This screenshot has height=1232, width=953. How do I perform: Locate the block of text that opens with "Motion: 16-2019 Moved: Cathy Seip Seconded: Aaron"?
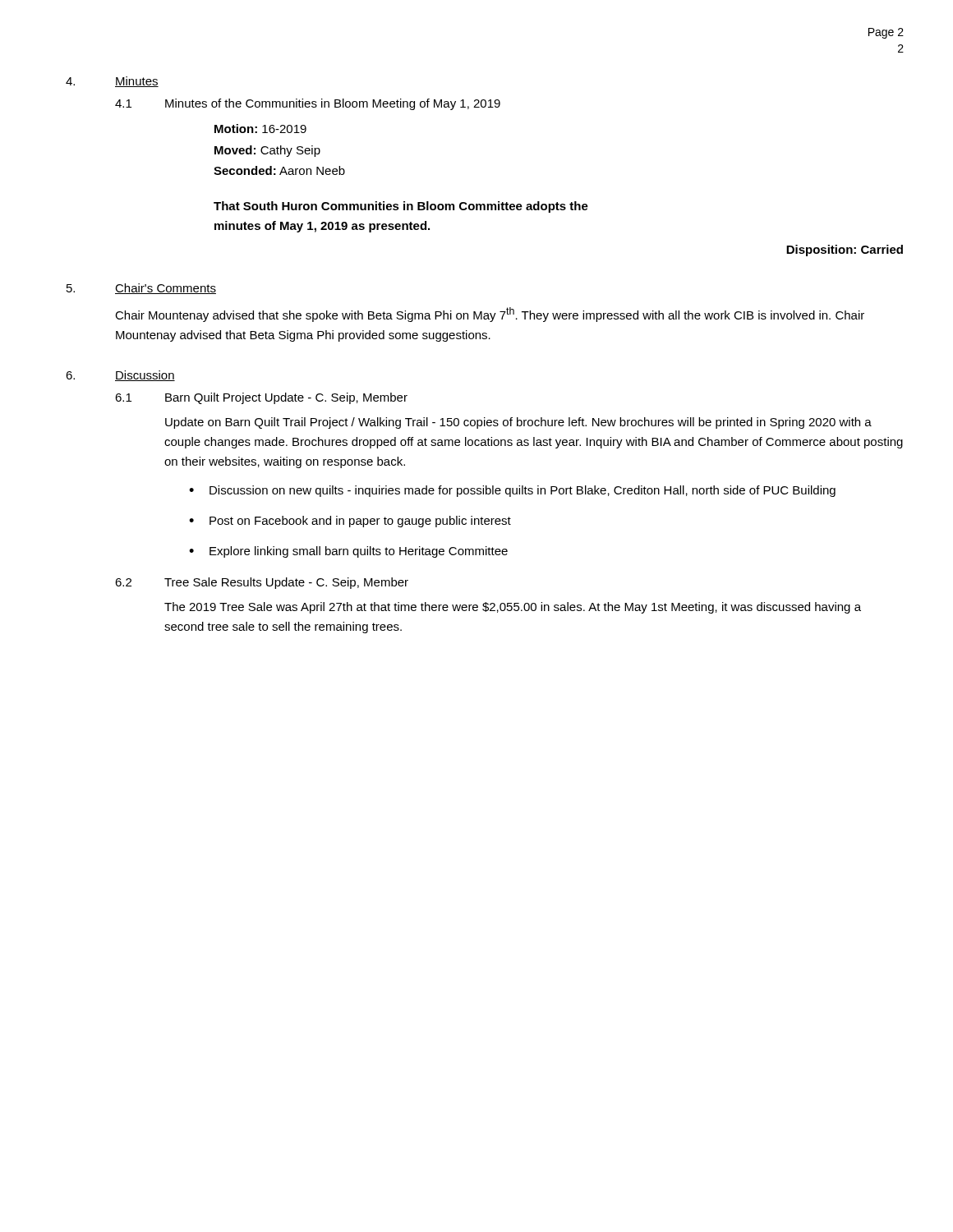click(279, 150)
